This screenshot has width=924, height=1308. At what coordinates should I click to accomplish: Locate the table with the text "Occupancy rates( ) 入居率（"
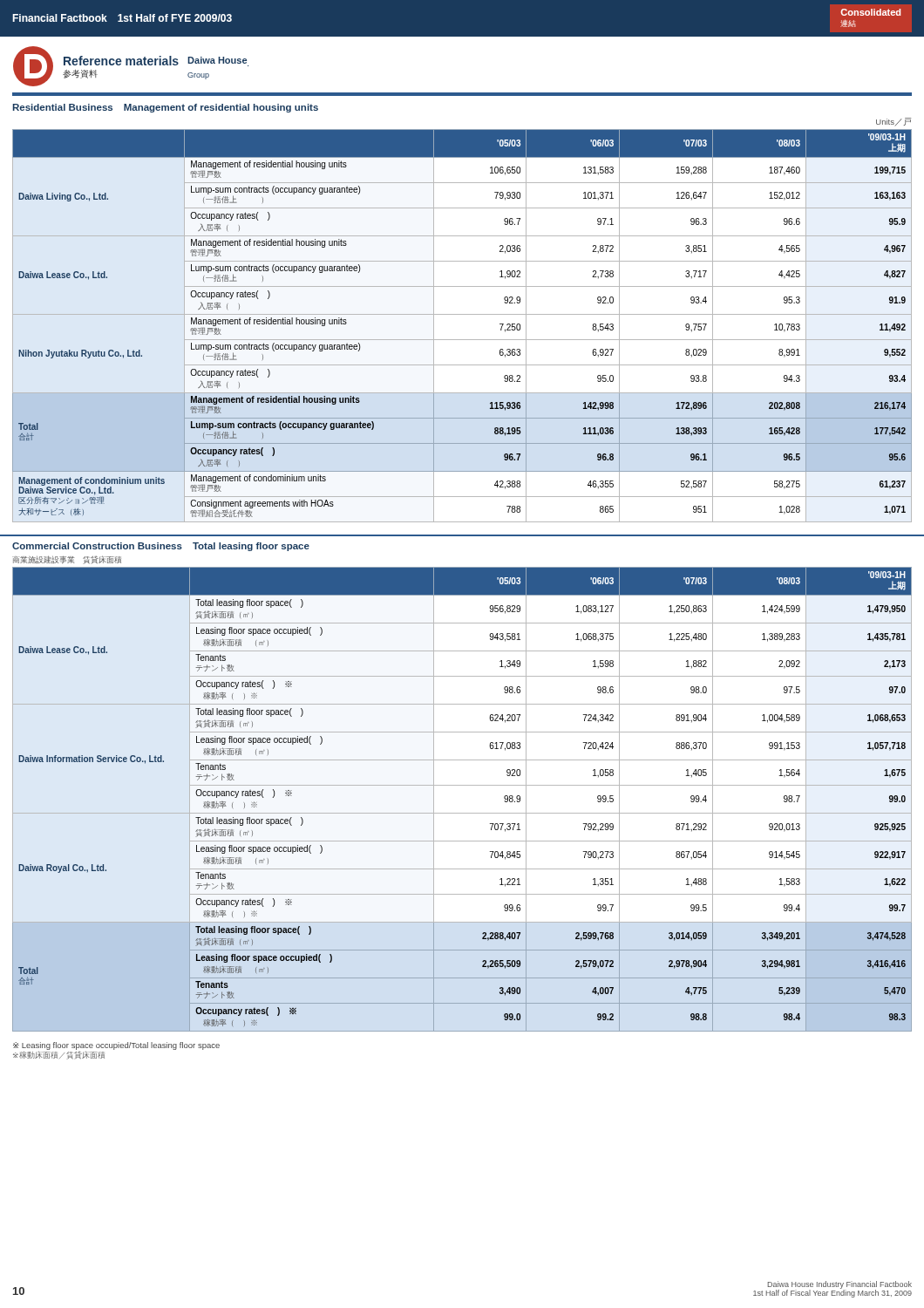point(462,326)
